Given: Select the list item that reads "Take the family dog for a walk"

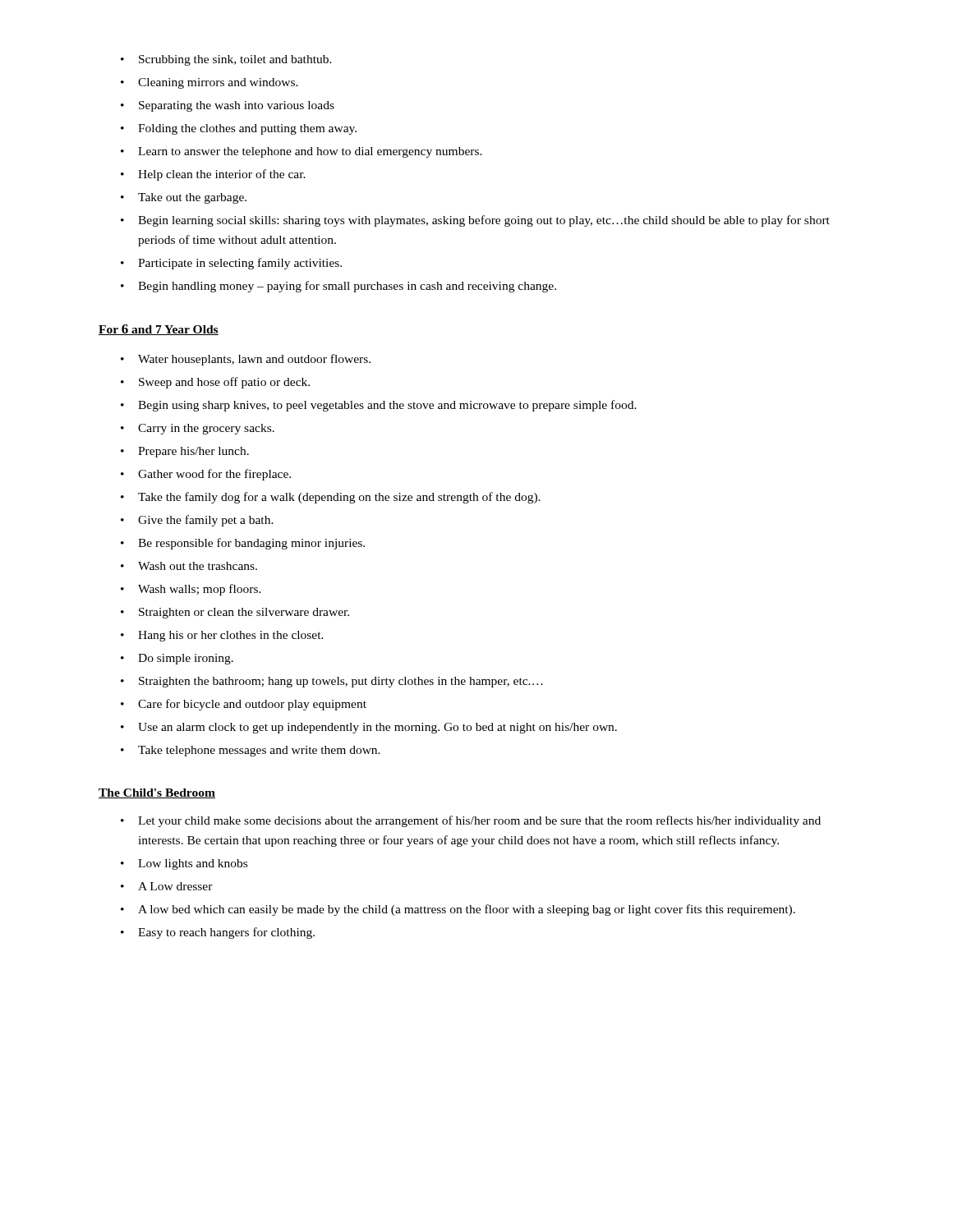Looking at the screenshot, I should pyautogui.click(x=485, y=497).
